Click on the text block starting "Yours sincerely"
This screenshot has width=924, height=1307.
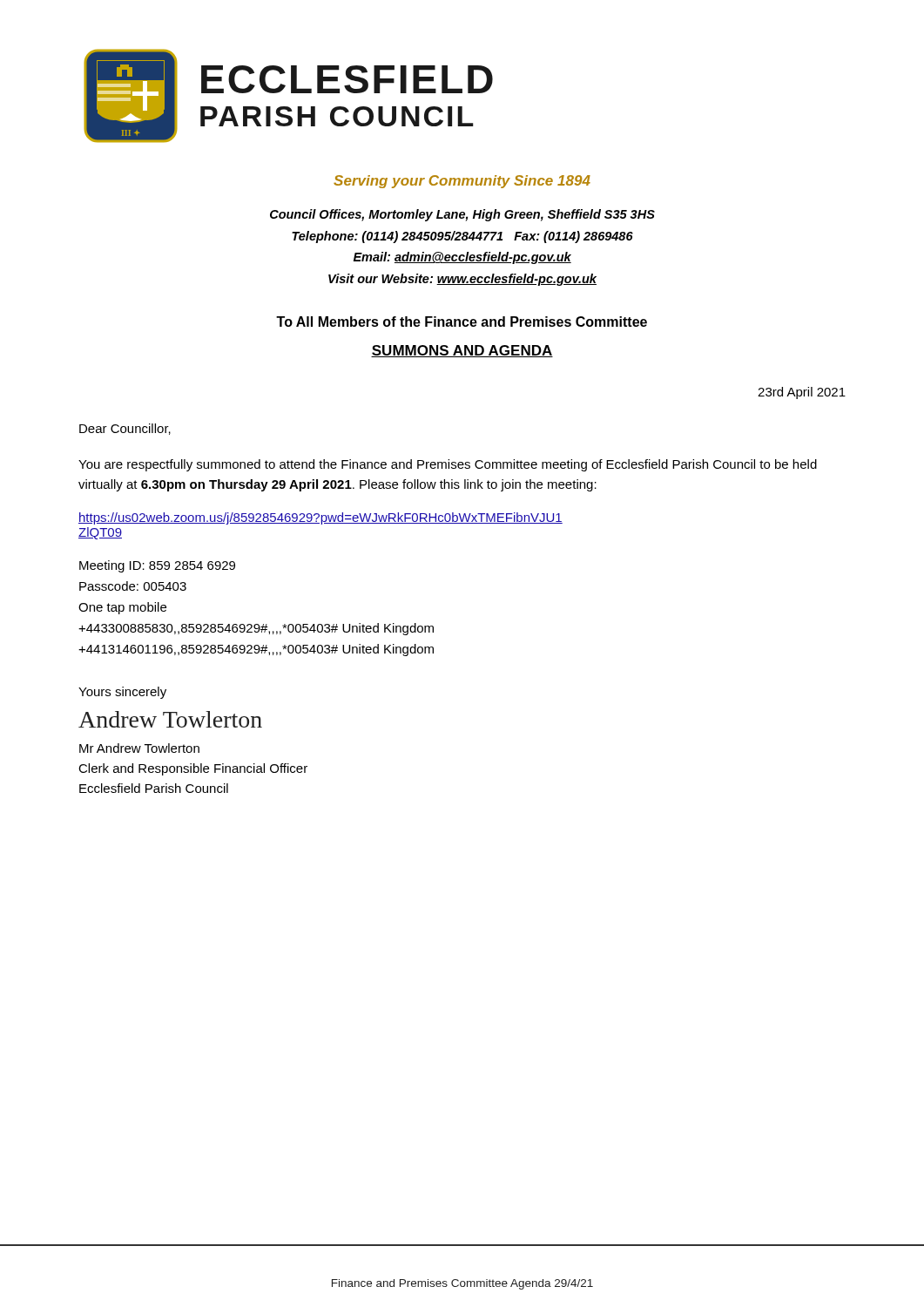122,692
